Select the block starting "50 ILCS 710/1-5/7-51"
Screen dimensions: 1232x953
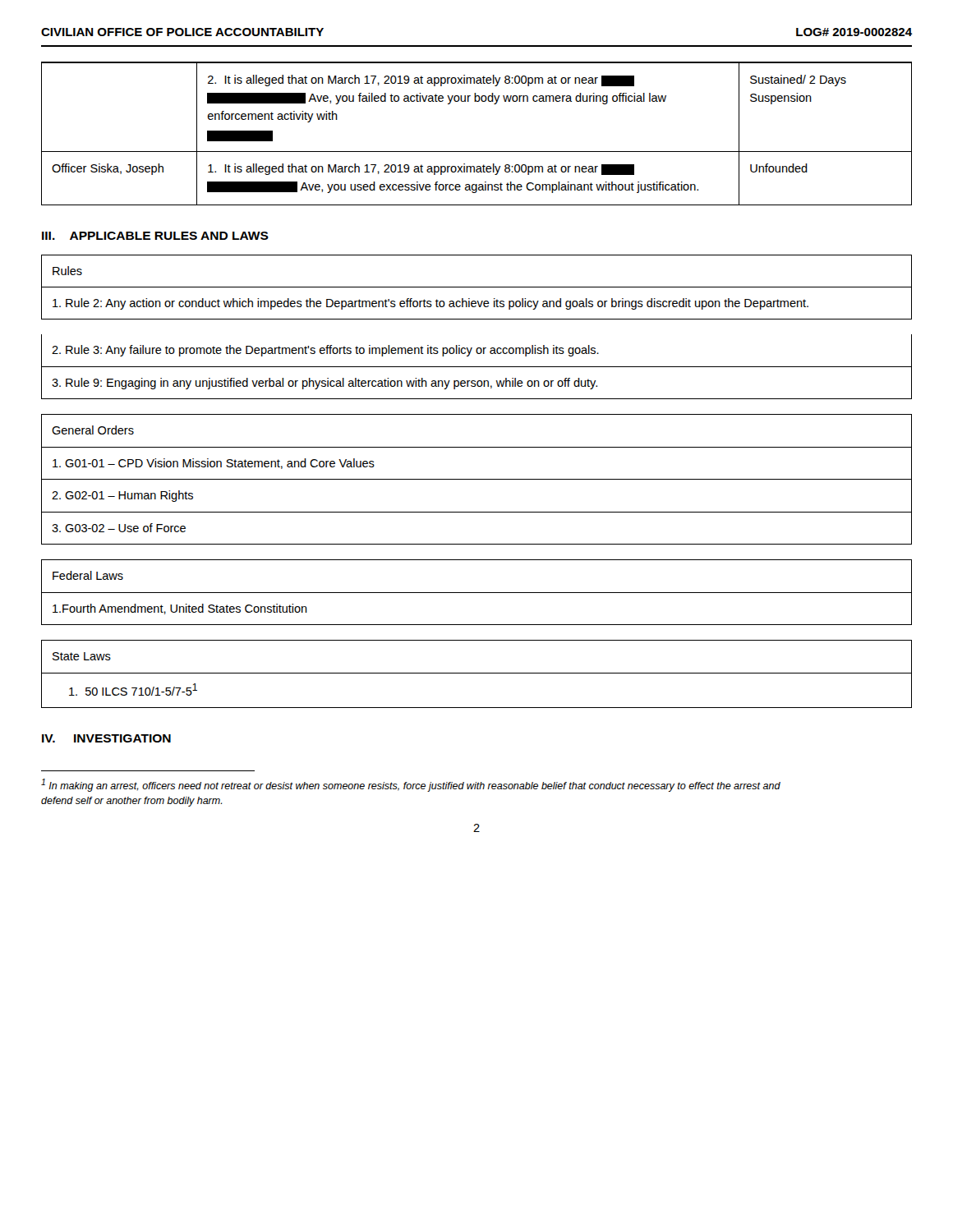[133, 690]
